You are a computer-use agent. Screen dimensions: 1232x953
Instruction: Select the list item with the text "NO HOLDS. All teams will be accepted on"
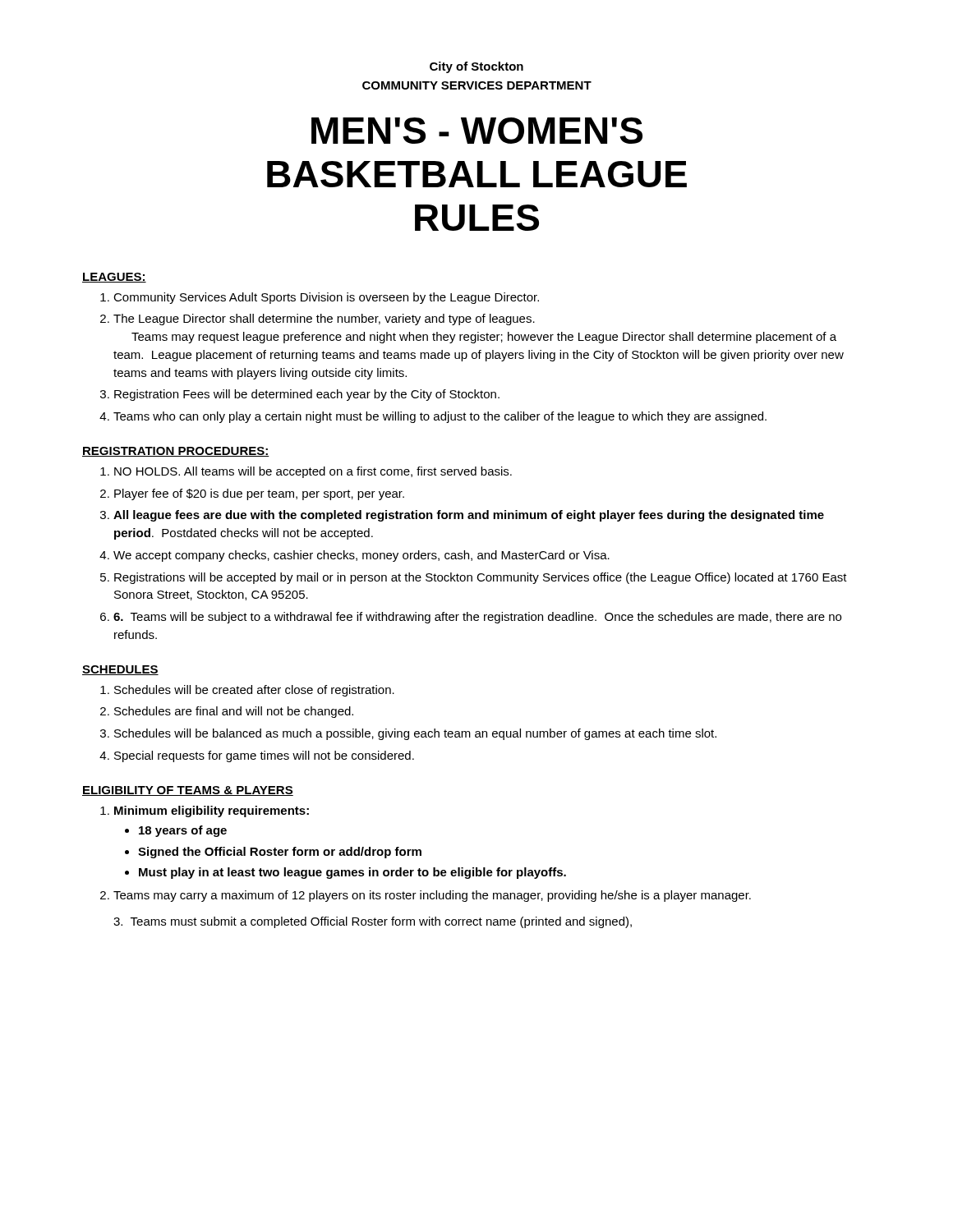tap(492, 471)
